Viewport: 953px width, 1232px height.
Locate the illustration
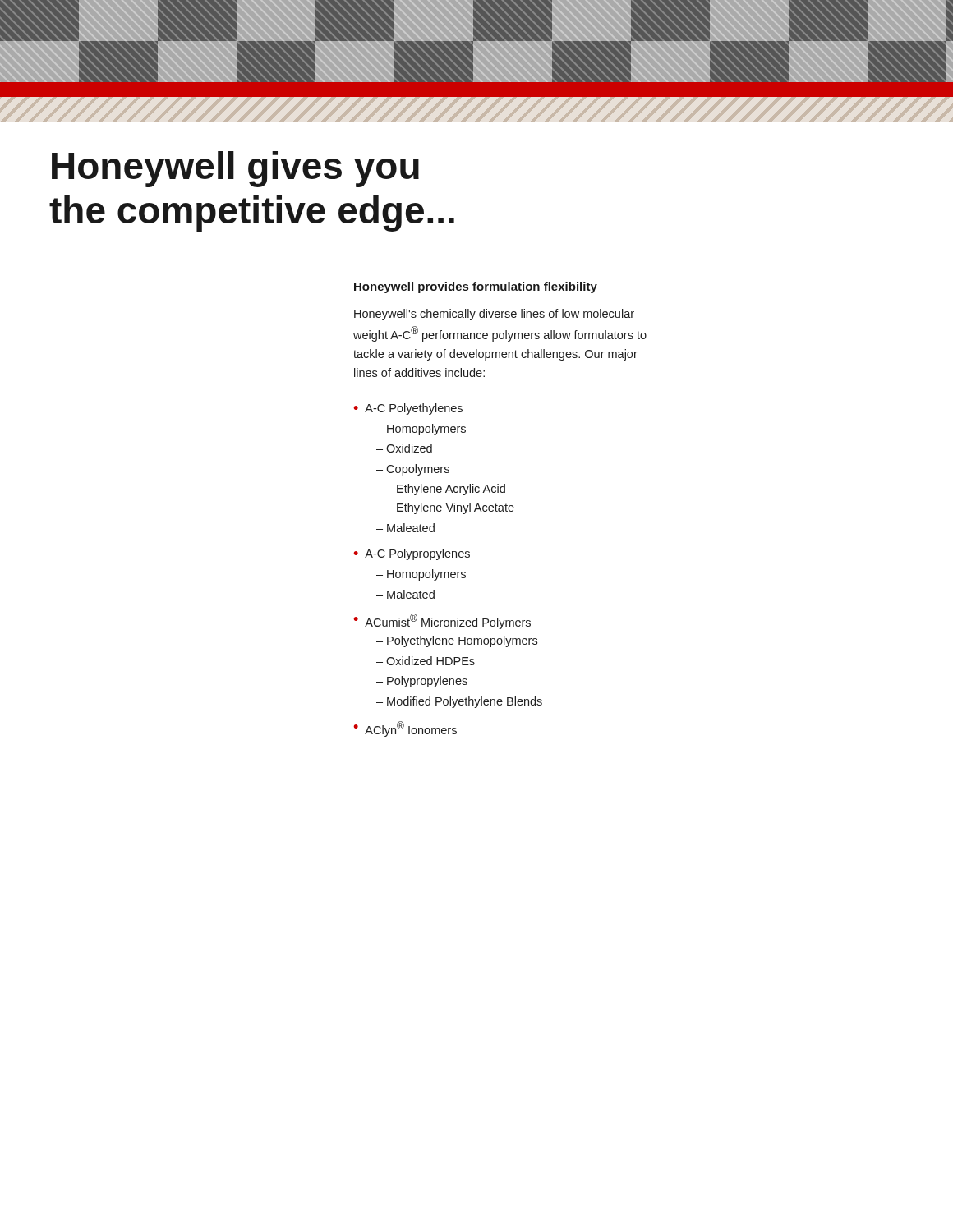476,53
